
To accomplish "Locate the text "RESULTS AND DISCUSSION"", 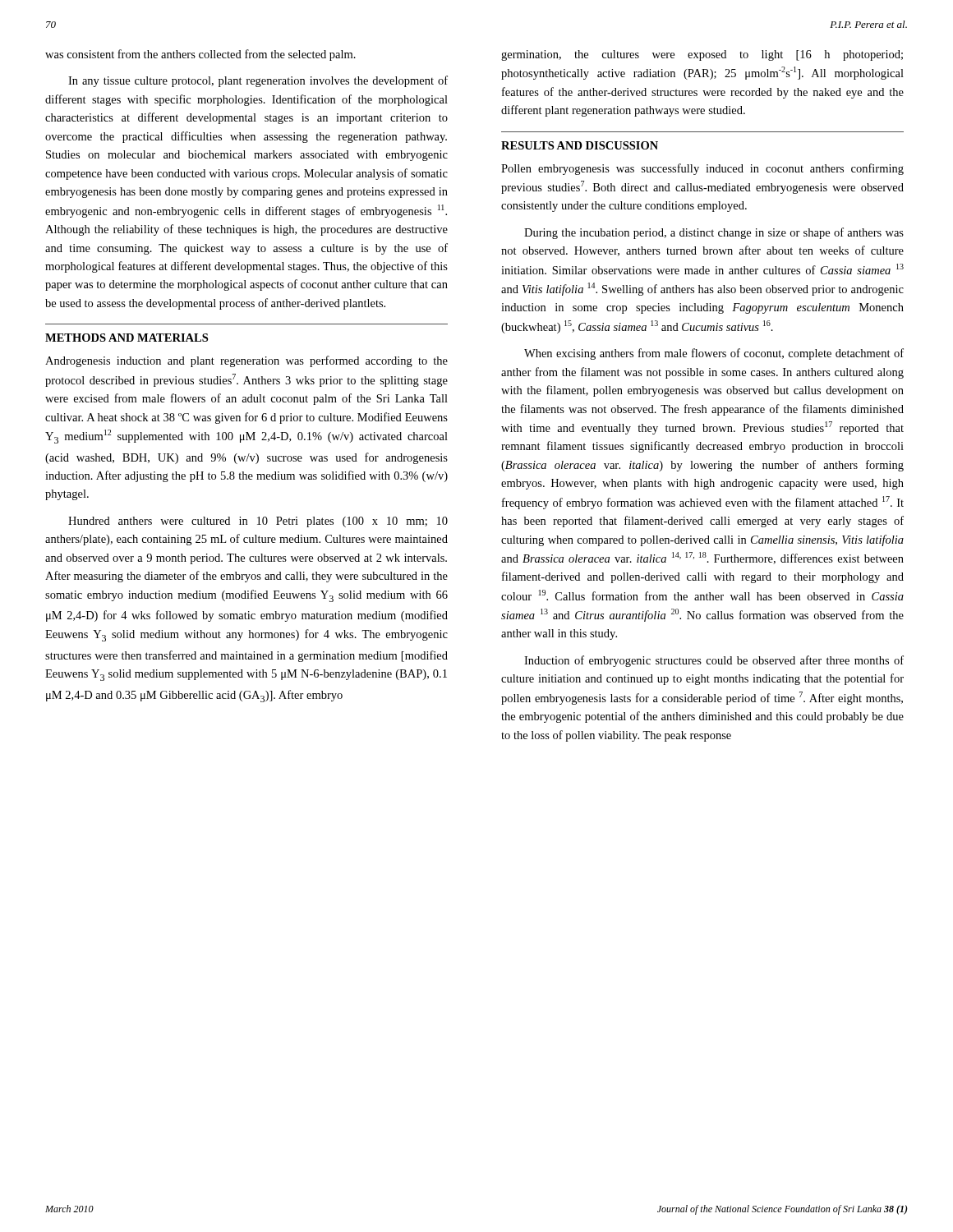I will coord(580,145).
